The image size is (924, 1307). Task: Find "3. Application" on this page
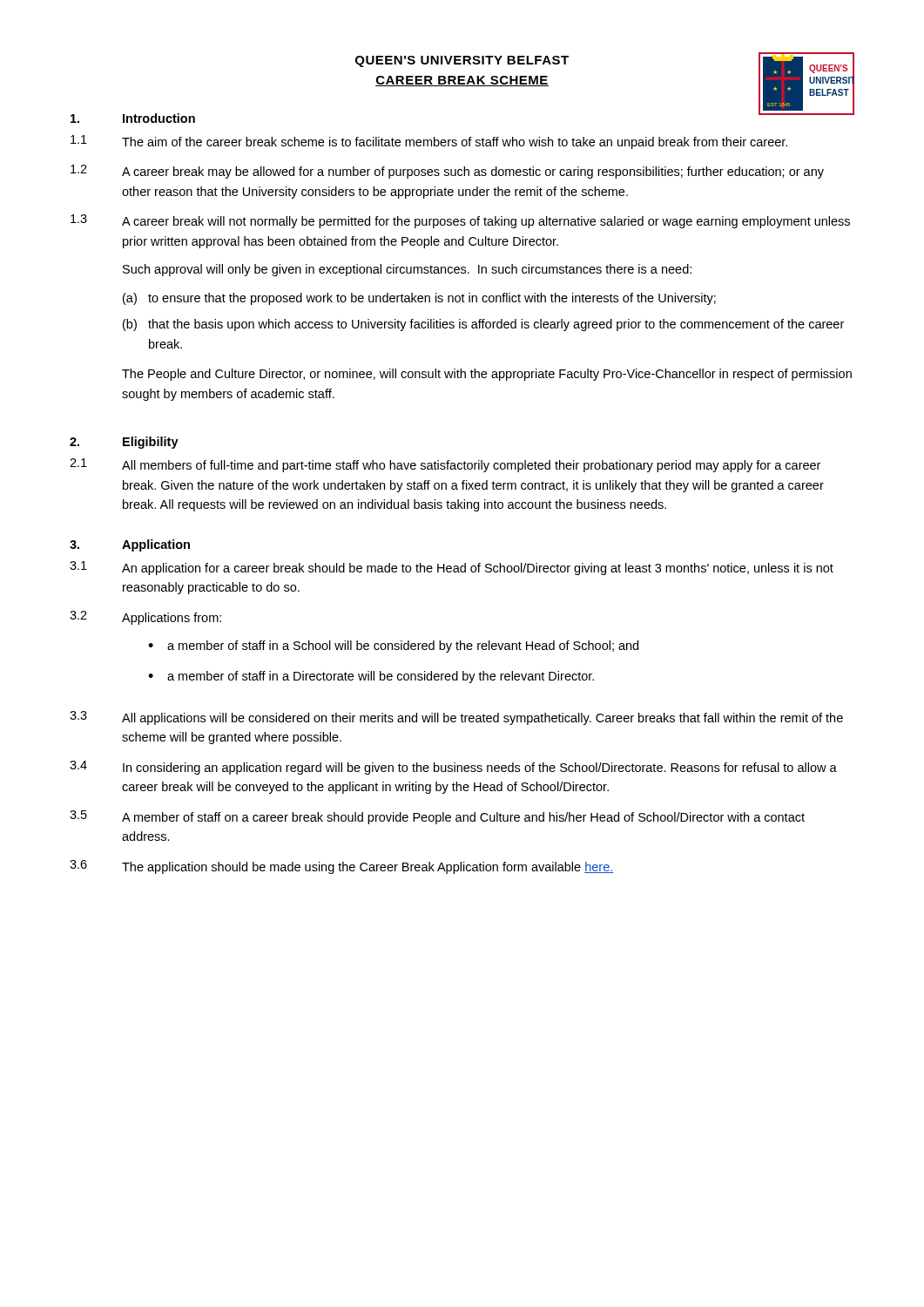[130, 544]
